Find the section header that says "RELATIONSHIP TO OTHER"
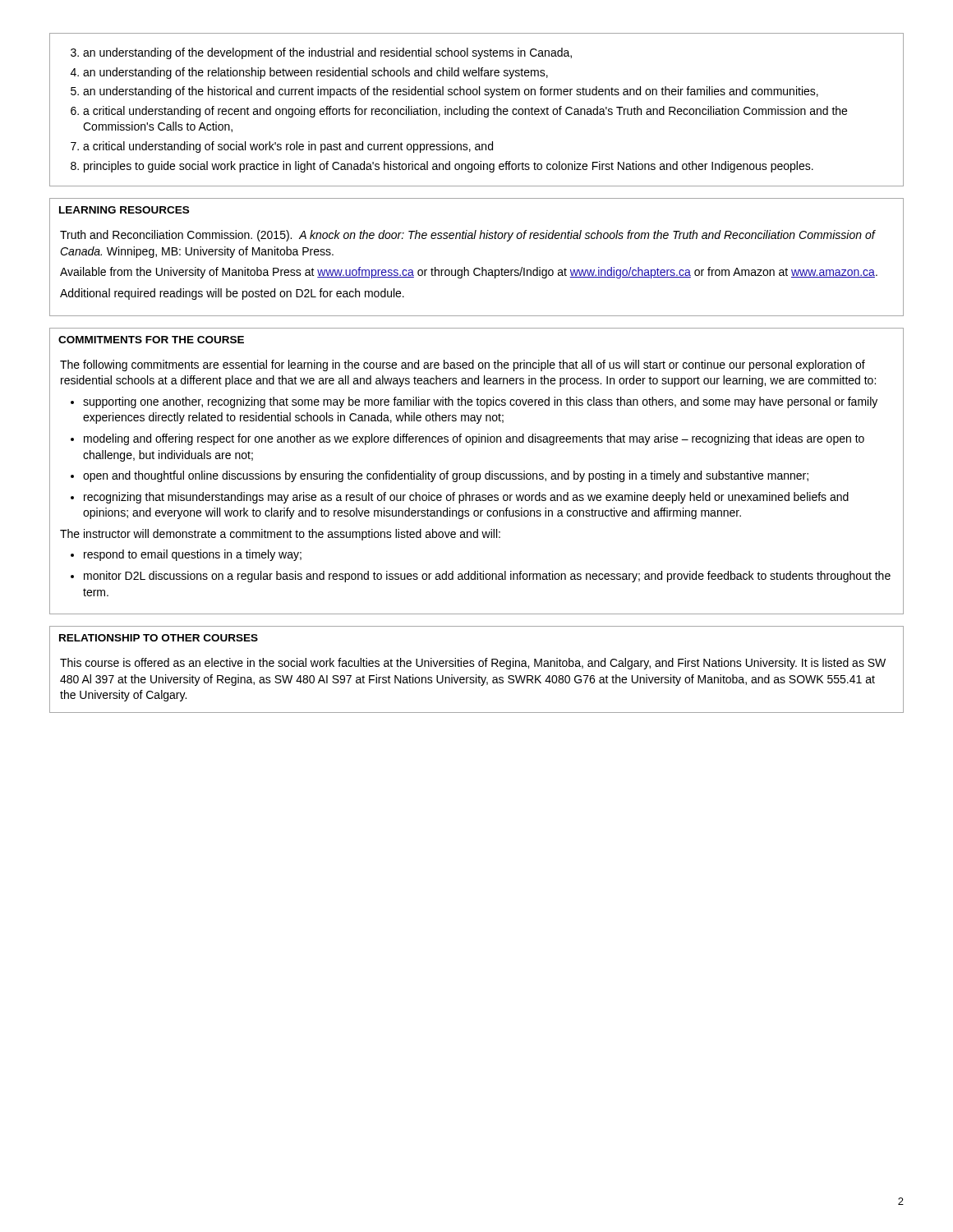This screenshot has width=953, height=1232. coord(158,638)
